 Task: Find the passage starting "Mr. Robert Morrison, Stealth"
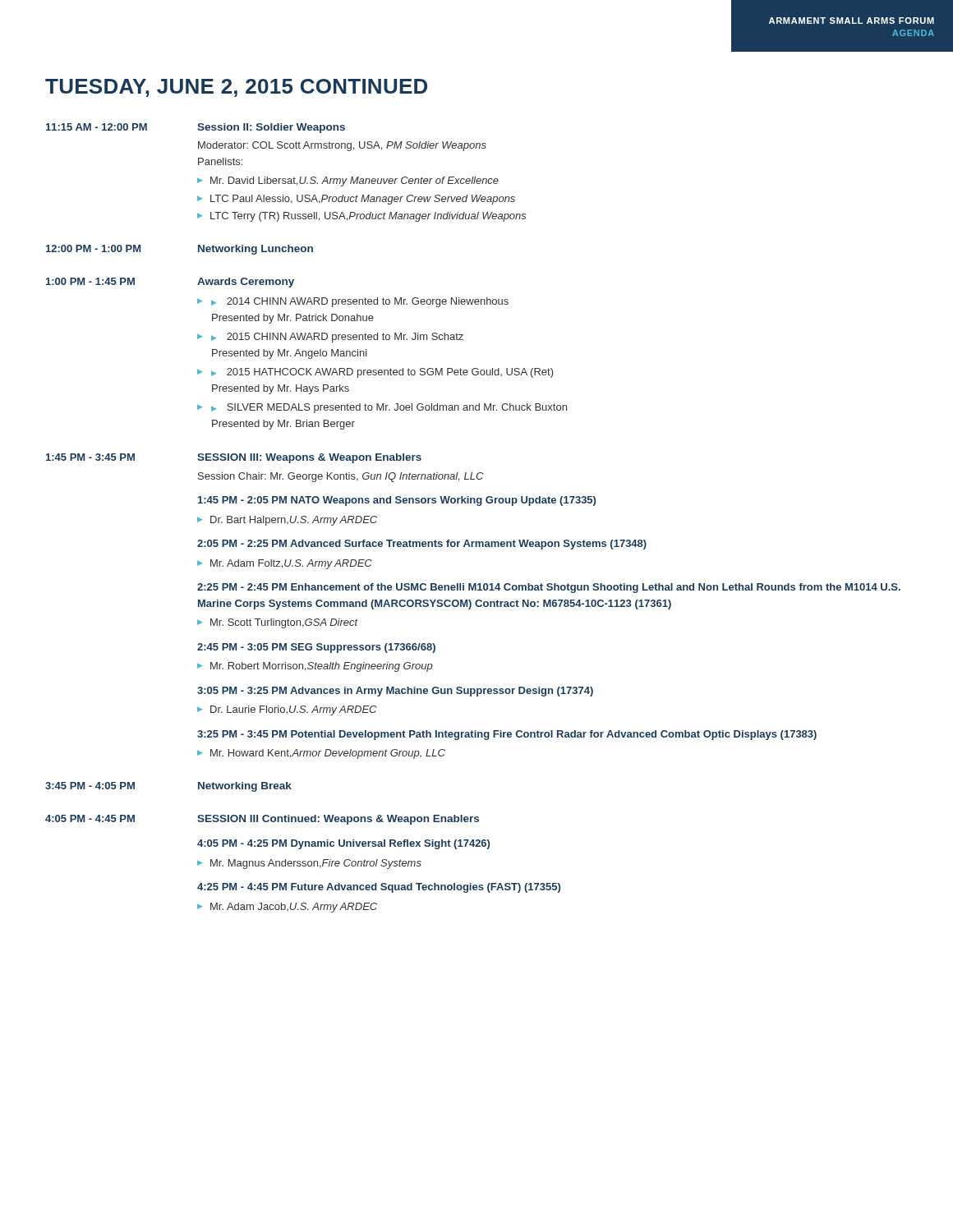pos(321,666)
